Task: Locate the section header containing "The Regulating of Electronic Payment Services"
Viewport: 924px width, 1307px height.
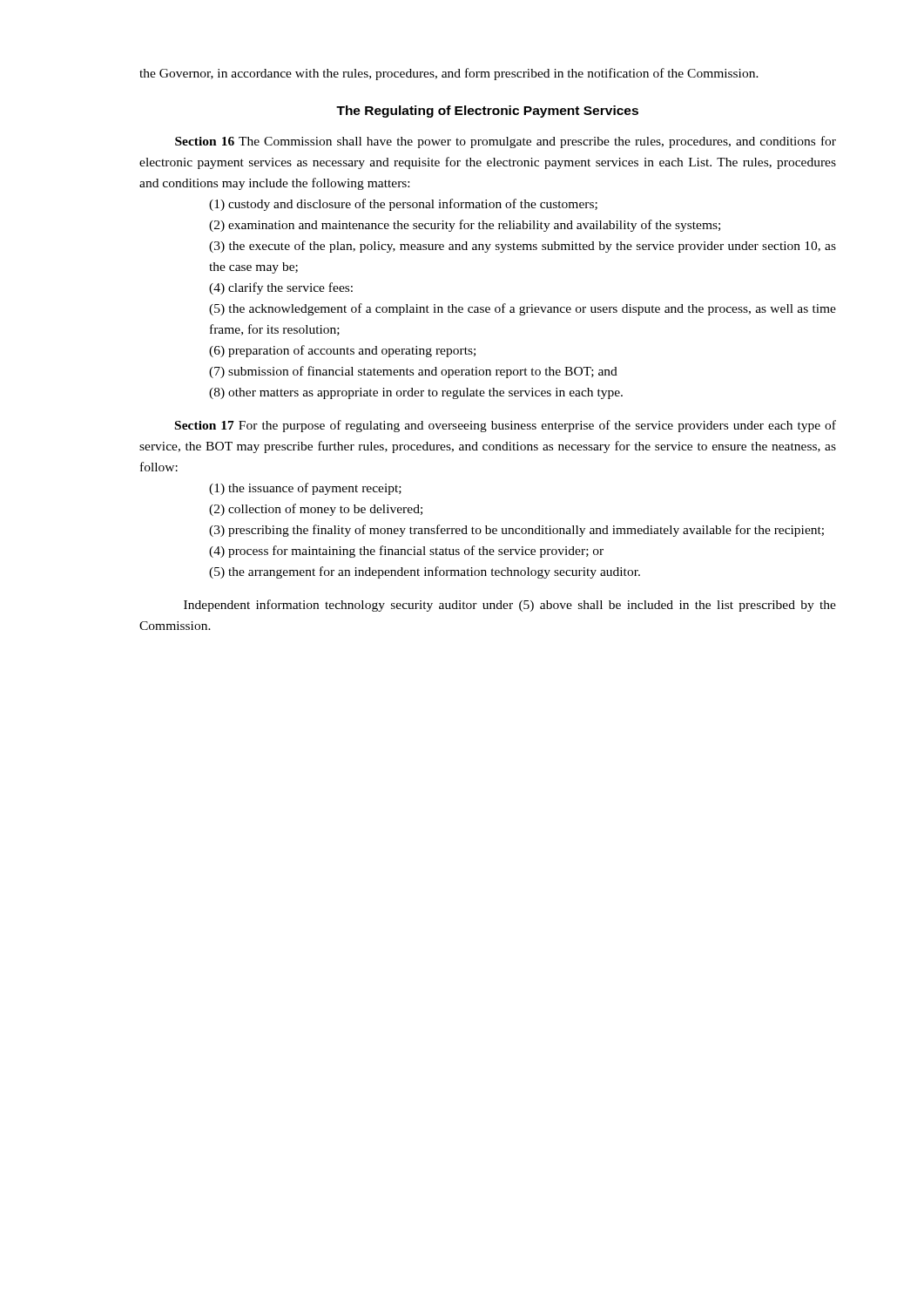Action: tap(488, 110)
